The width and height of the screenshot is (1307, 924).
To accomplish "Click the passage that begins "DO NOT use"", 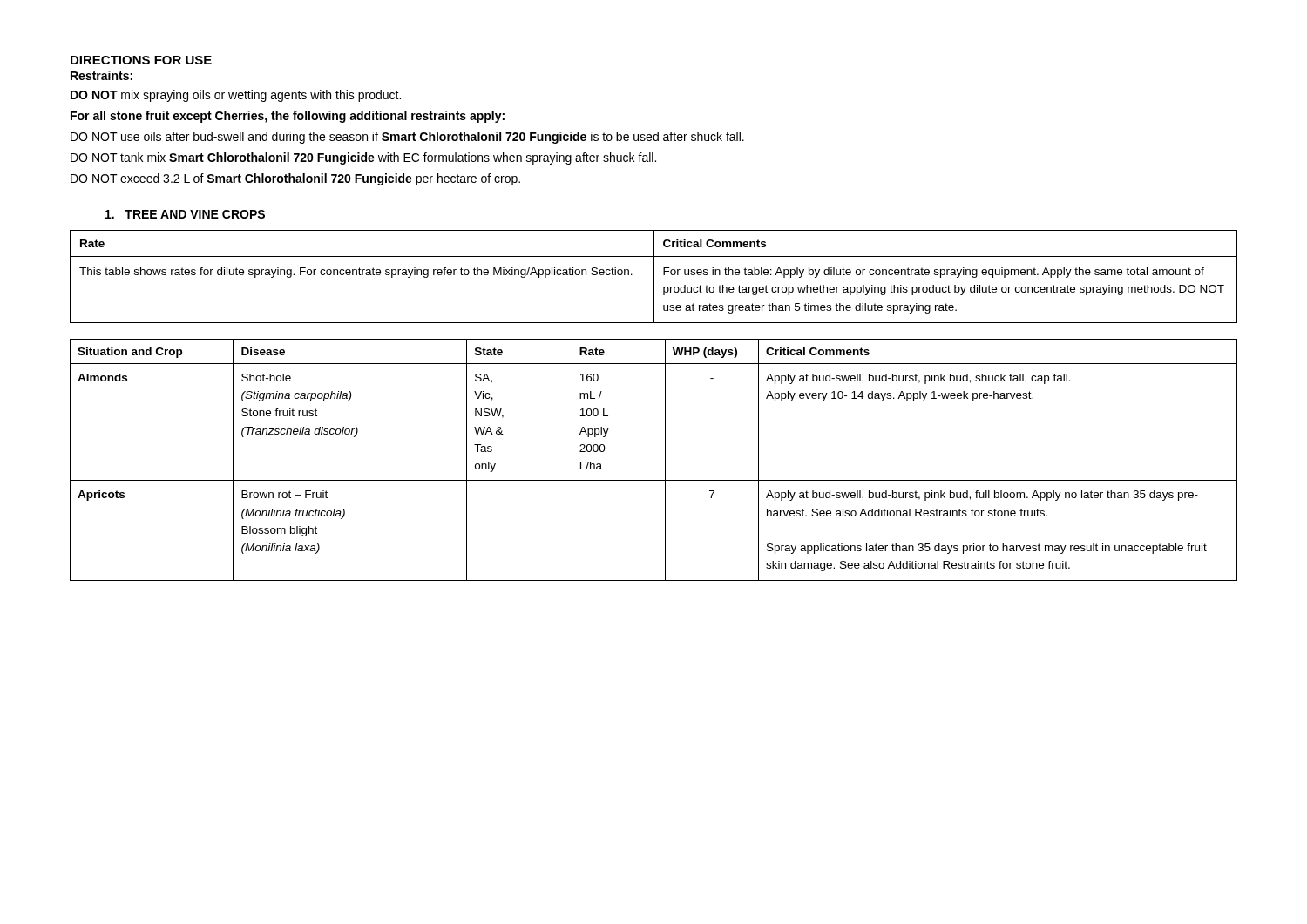I will coord(407,137).
